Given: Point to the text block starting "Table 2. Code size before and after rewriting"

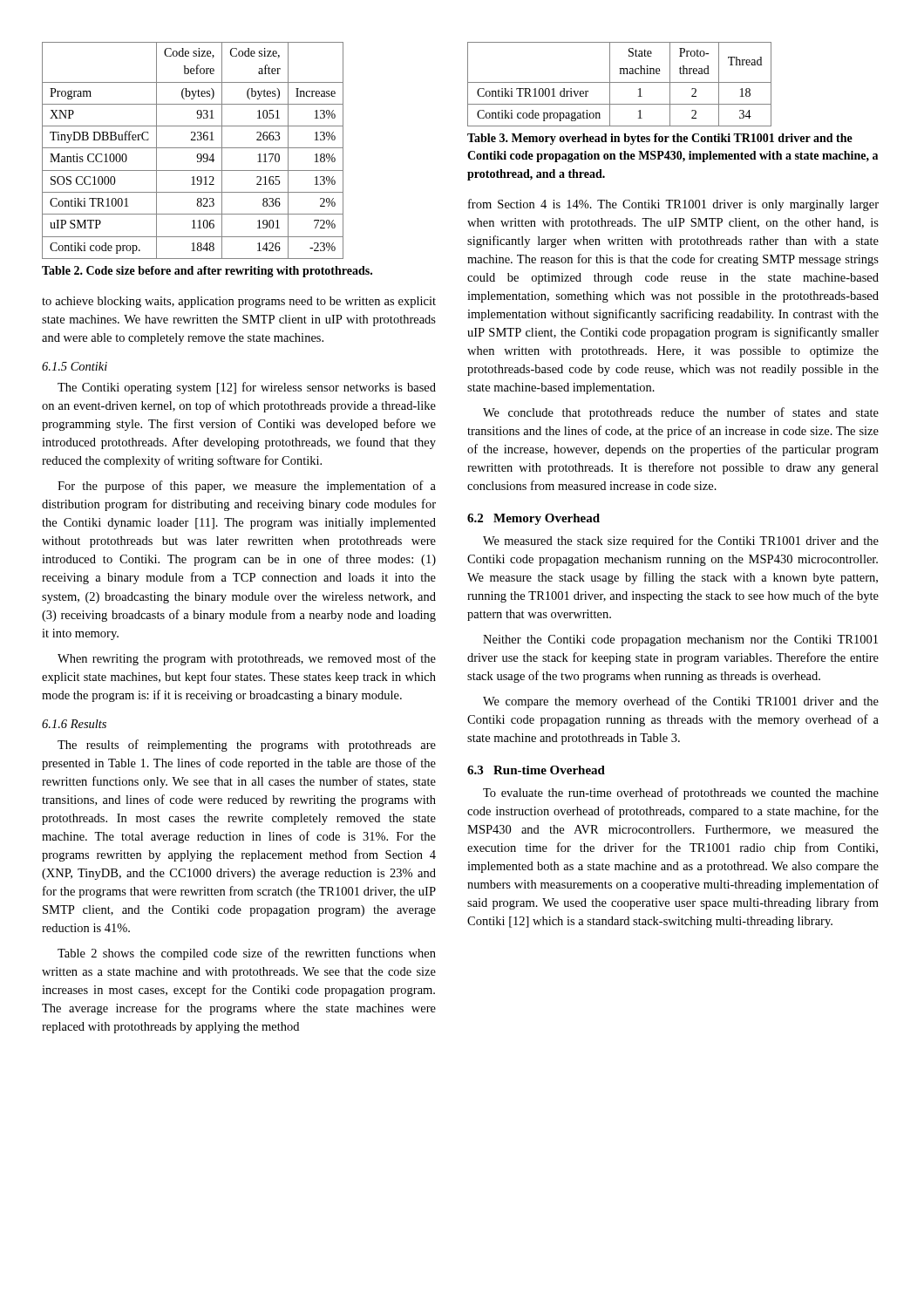Looking at the screenshot, I should (x=207, y=271).
